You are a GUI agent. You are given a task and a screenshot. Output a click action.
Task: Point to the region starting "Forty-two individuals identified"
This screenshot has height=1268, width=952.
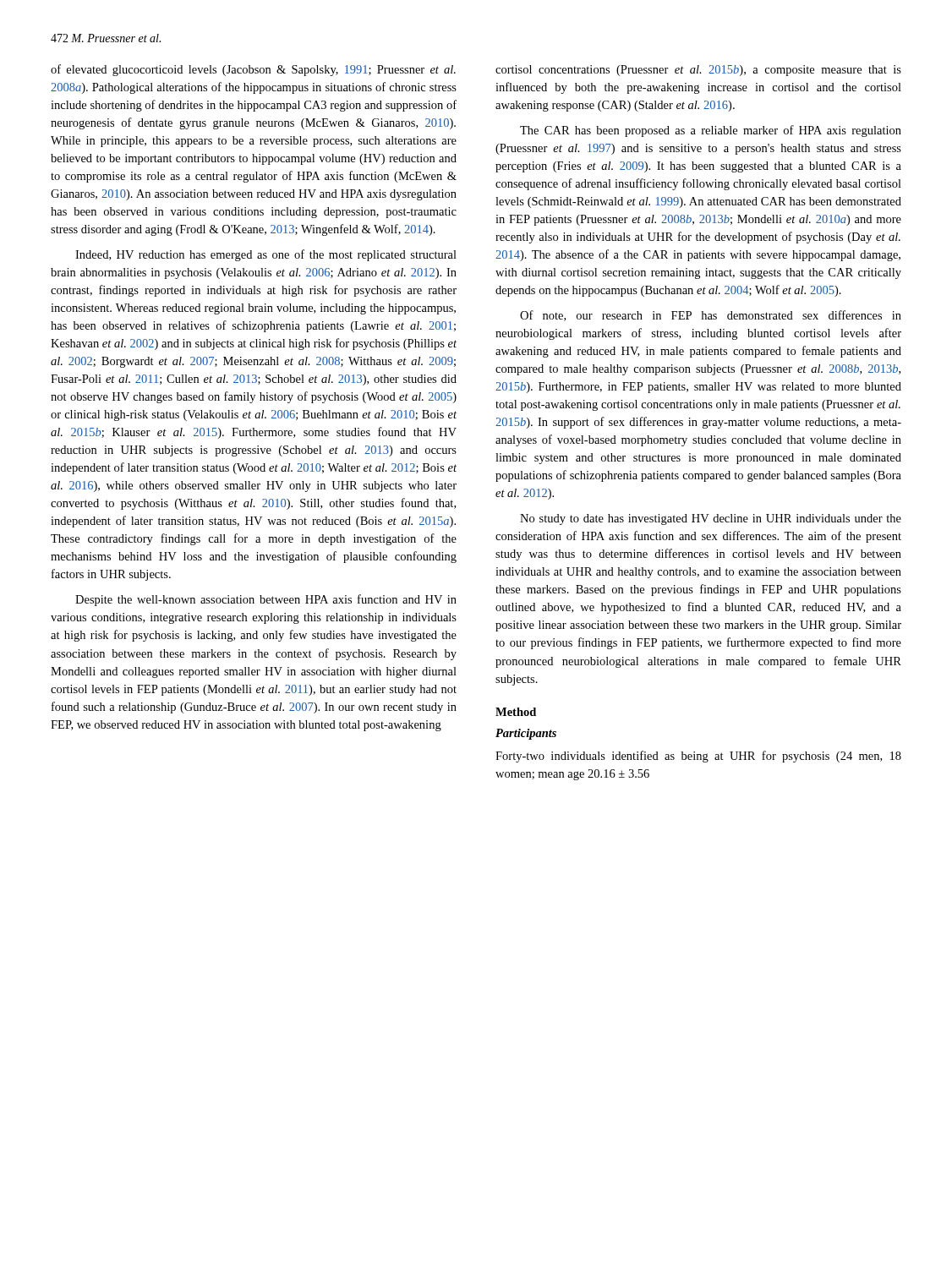698,765
